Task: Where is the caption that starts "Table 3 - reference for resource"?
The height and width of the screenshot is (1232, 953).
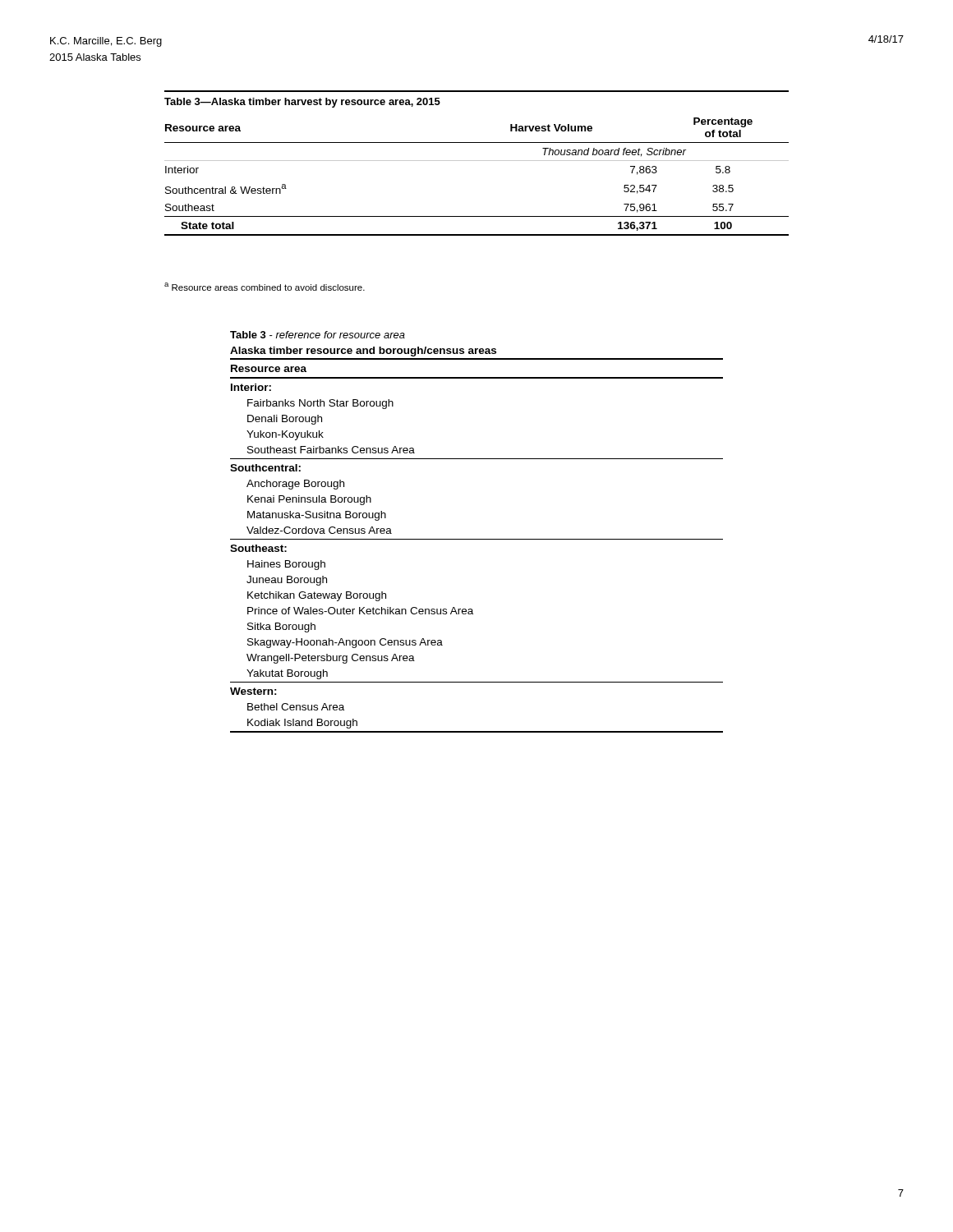Action: [317, 335]
